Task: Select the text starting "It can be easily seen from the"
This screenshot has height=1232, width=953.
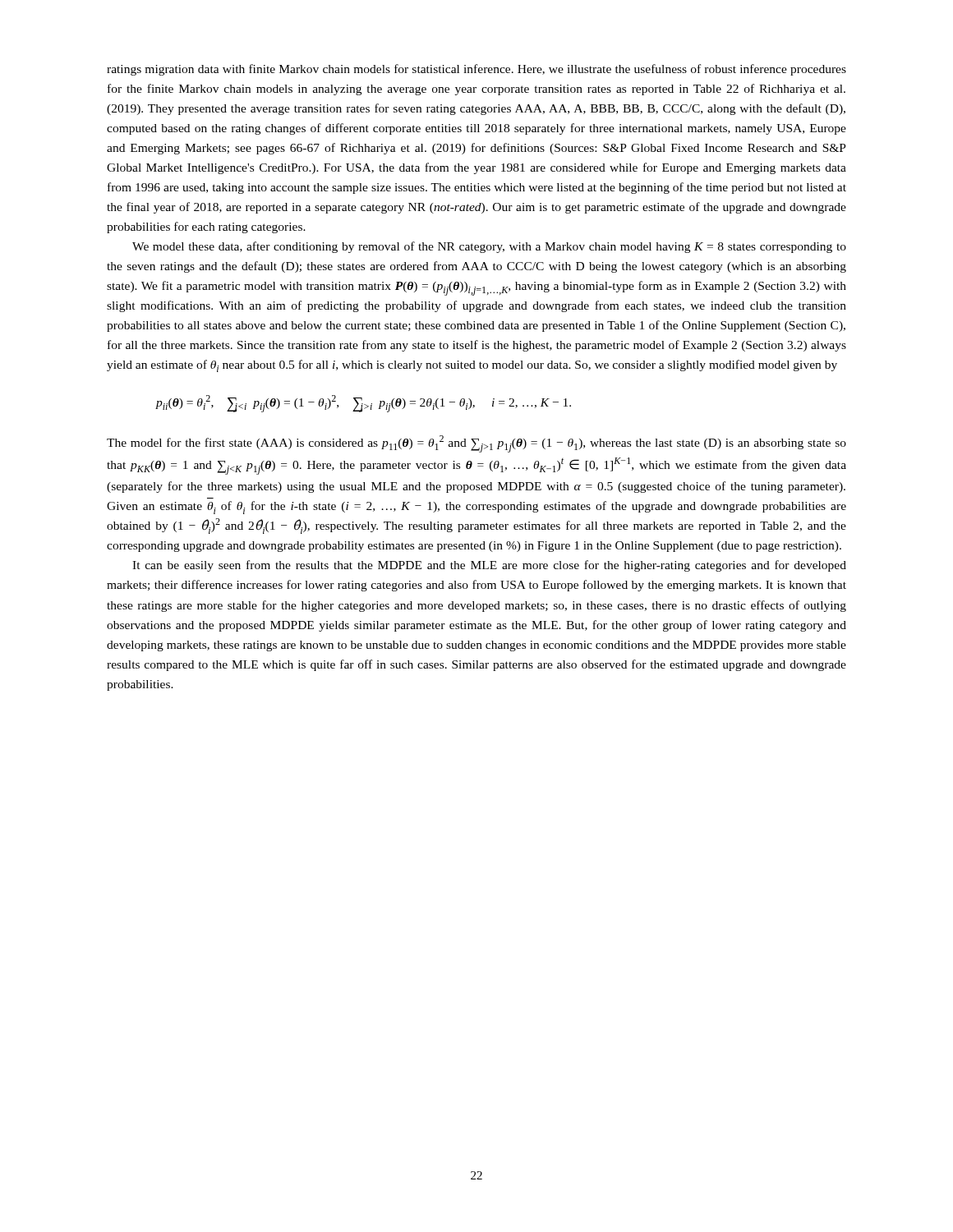Action: (476, 625)
